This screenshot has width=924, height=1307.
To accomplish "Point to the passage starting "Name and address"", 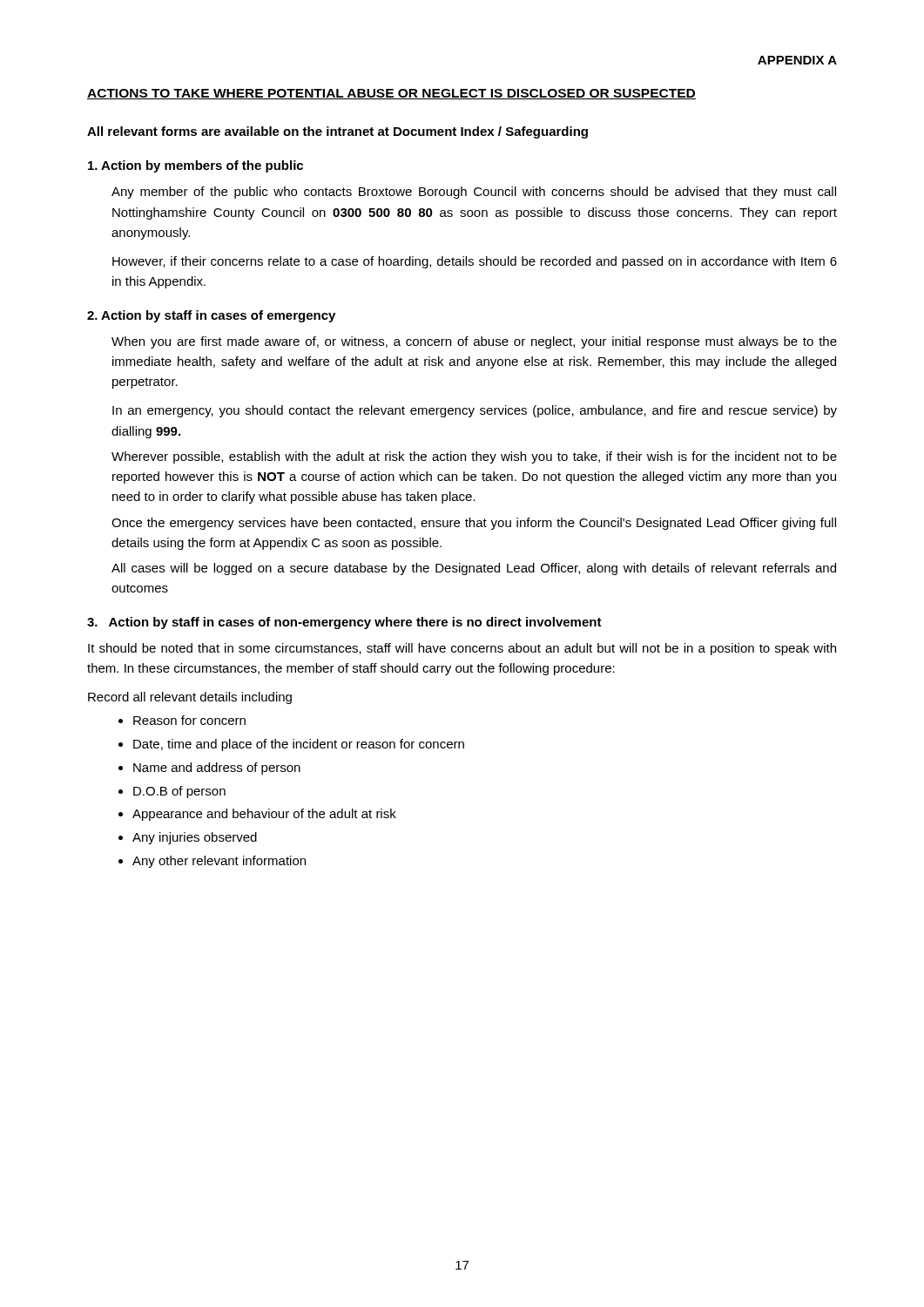I will point(217,767).
